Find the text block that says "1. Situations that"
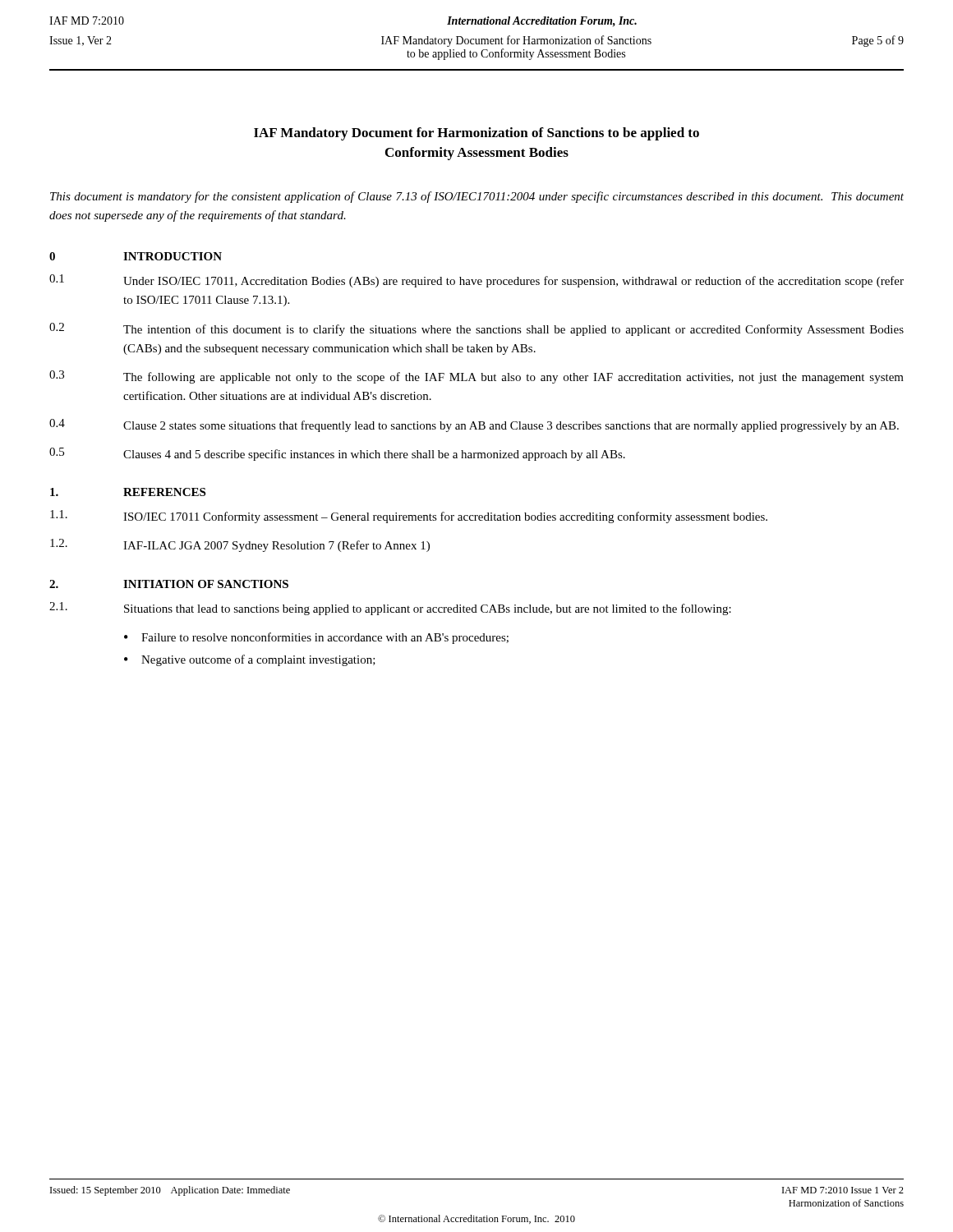Screen dimensions: 1232x953 click(476, 609)
